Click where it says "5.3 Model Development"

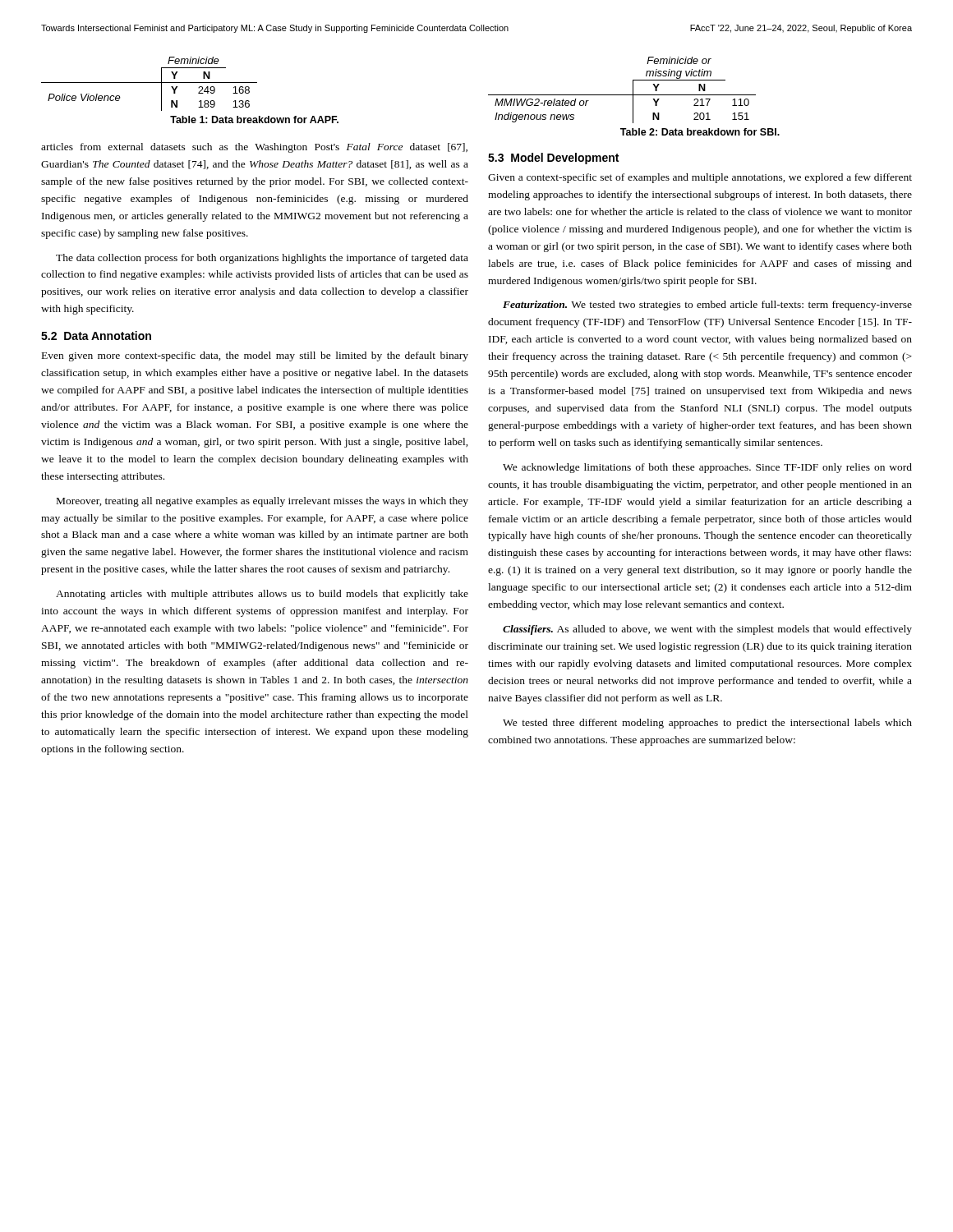(554, 158)
